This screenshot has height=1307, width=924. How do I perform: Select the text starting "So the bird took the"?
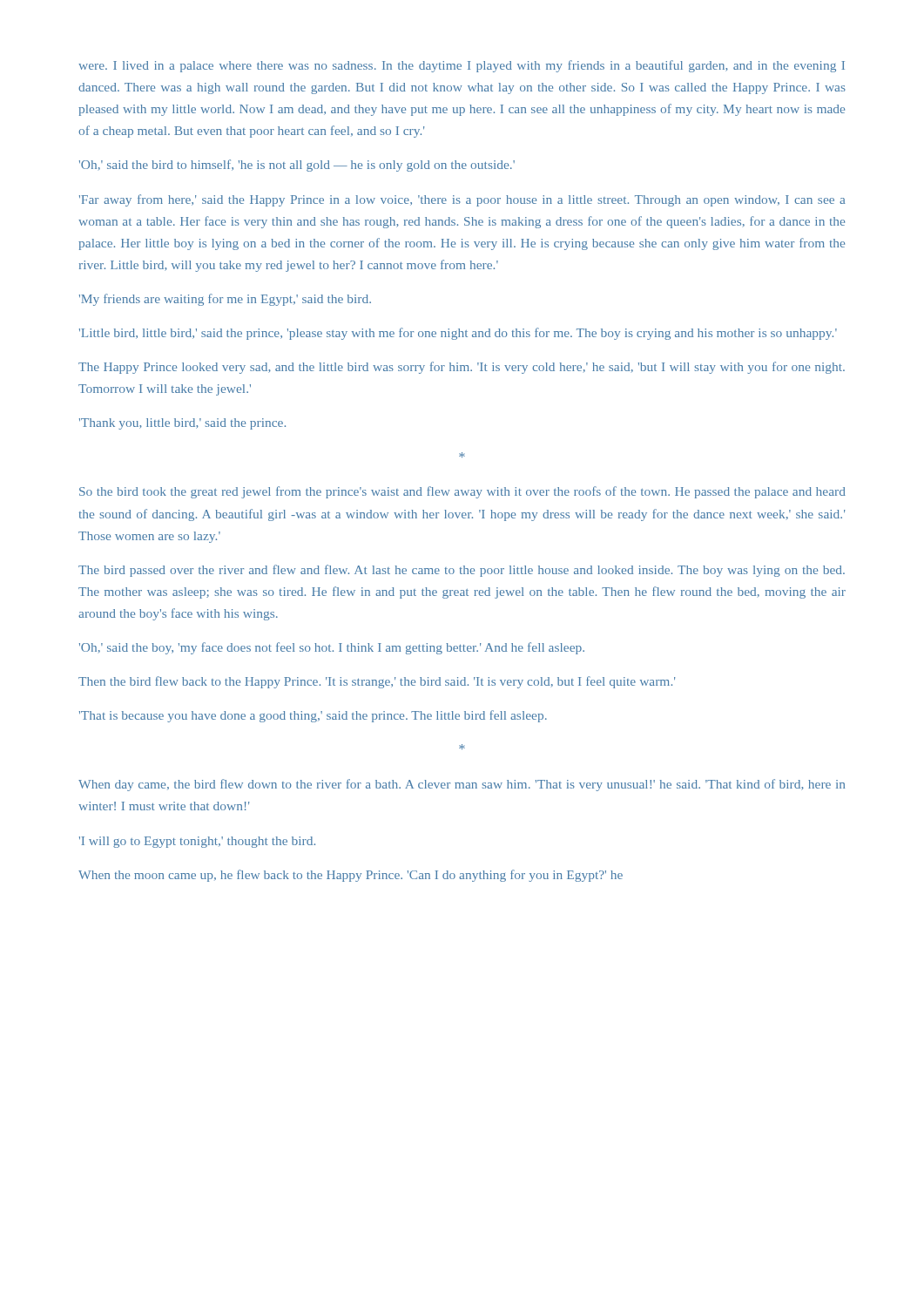point(462,513)
